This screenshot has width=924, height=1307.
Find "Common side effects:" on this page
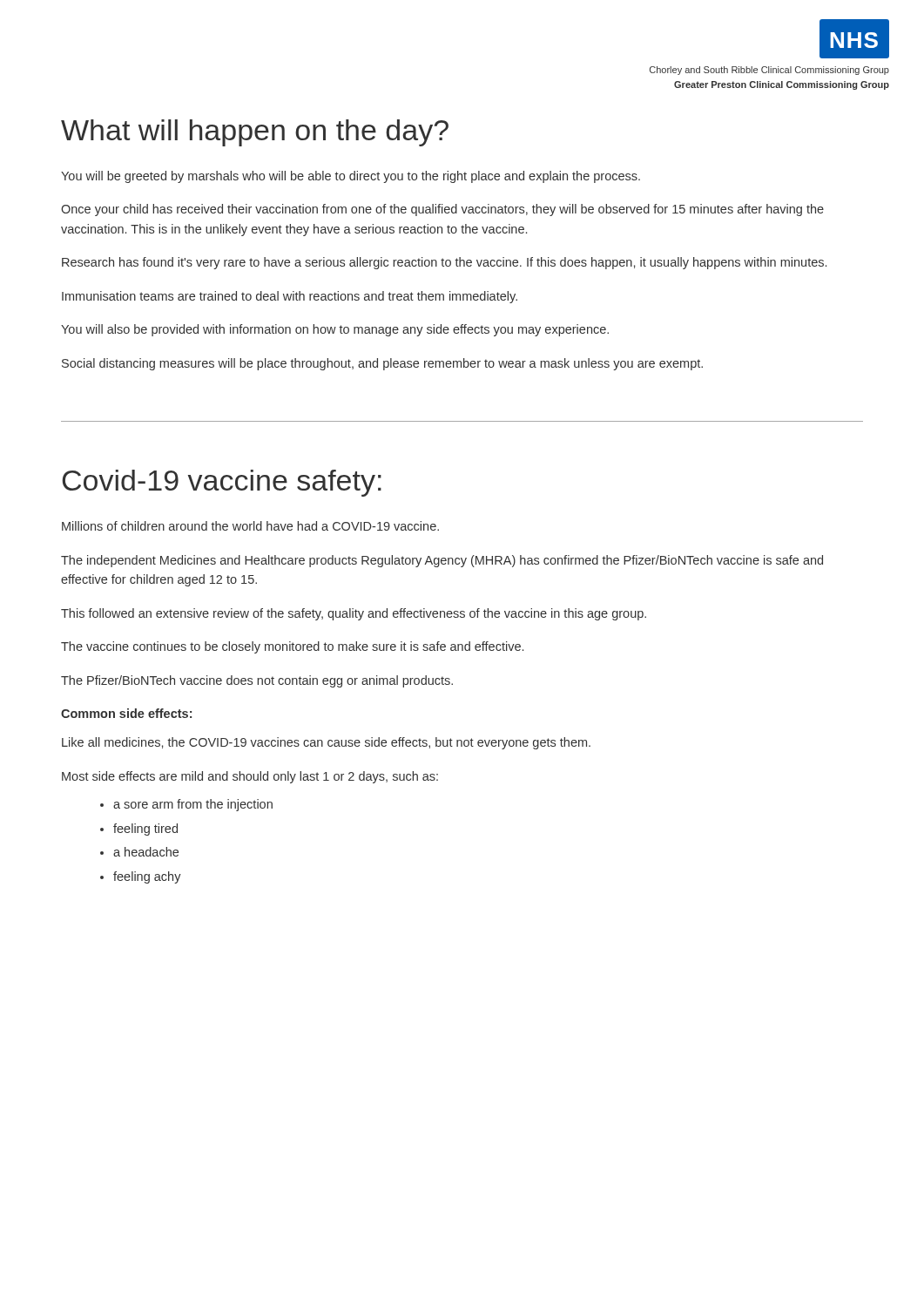pos(127,714)
